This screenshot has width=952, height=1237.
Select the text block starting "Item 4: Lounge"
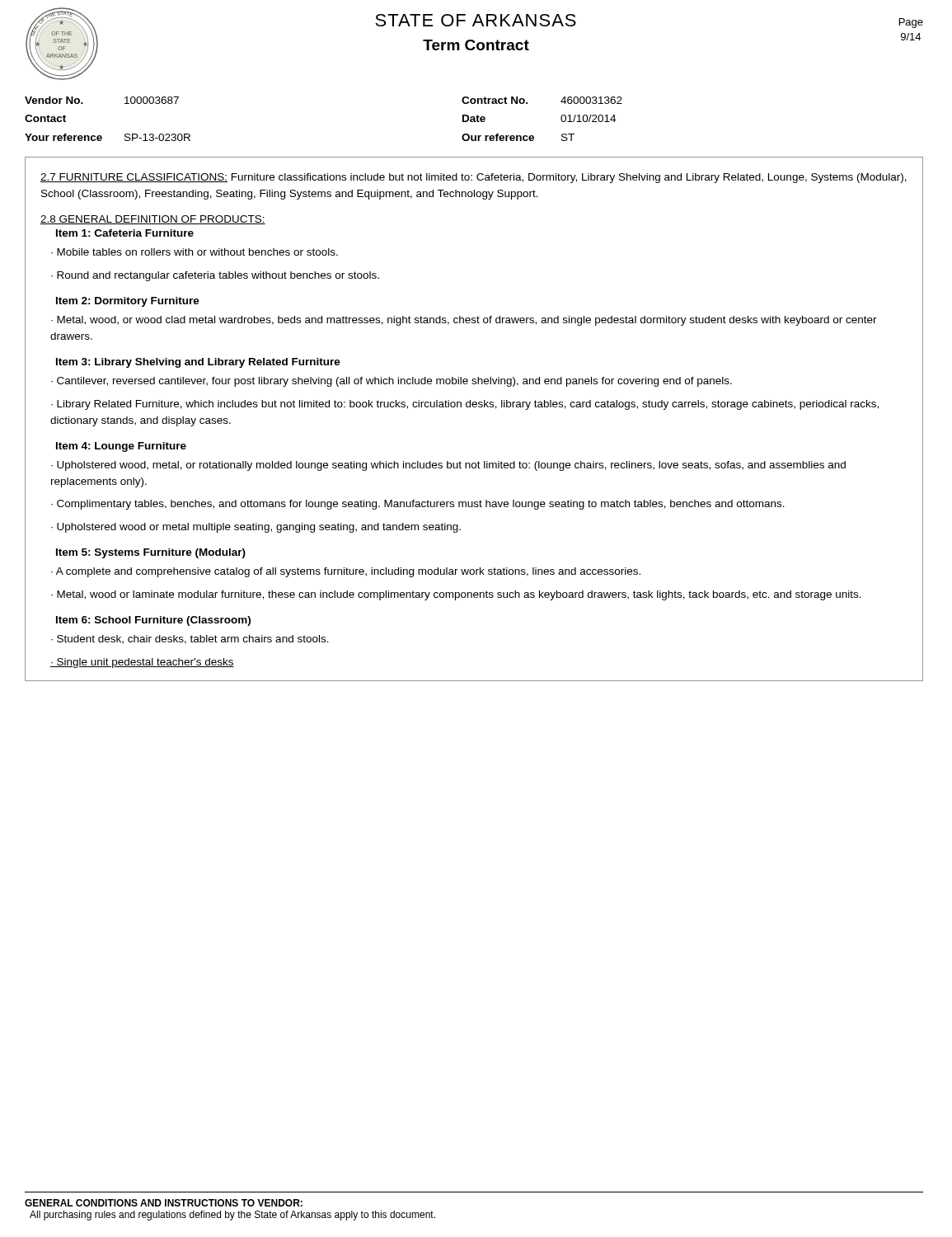click(121, 446)
